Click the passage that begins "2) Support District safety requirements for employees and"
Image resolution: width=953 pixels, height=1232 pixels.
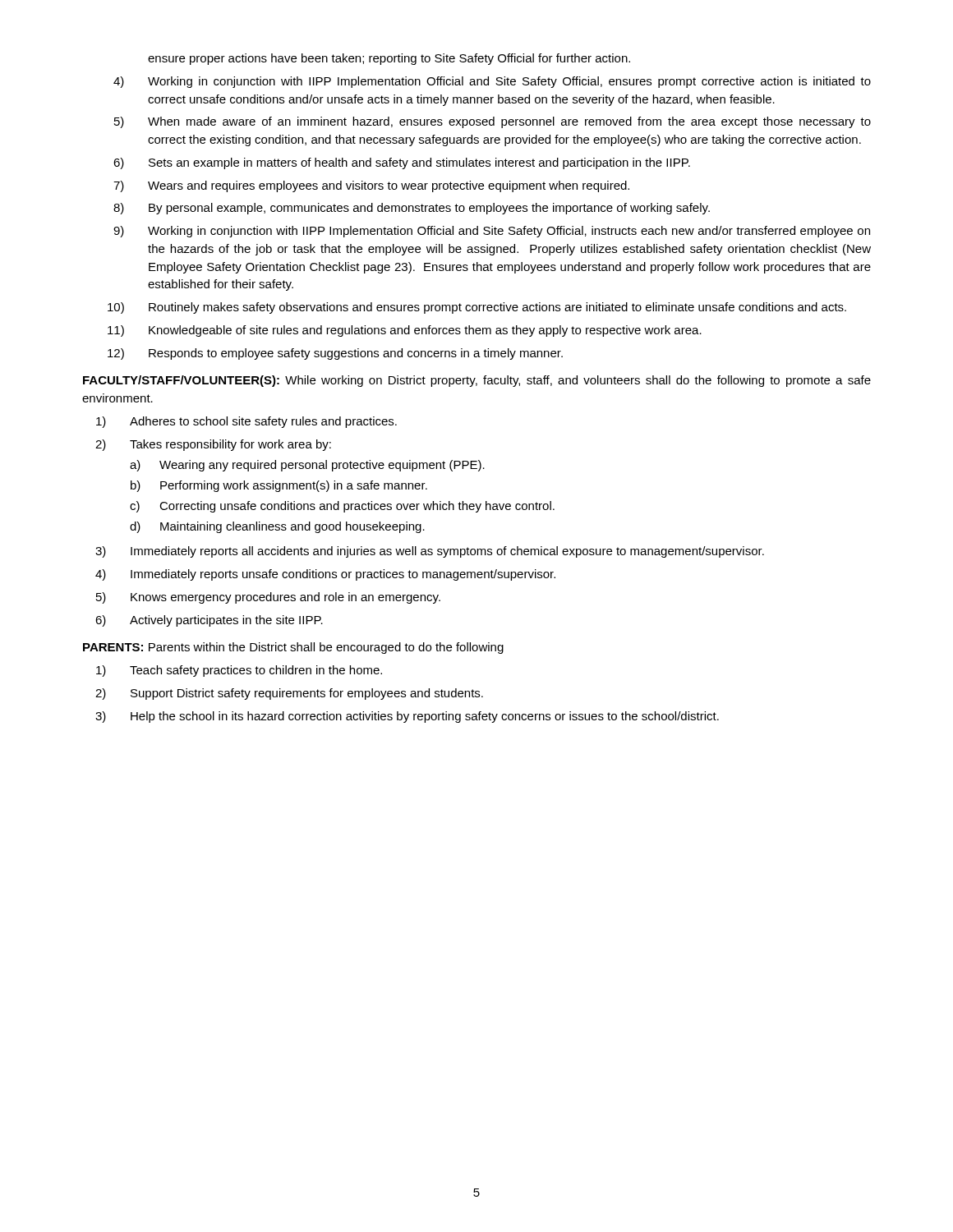476,693
